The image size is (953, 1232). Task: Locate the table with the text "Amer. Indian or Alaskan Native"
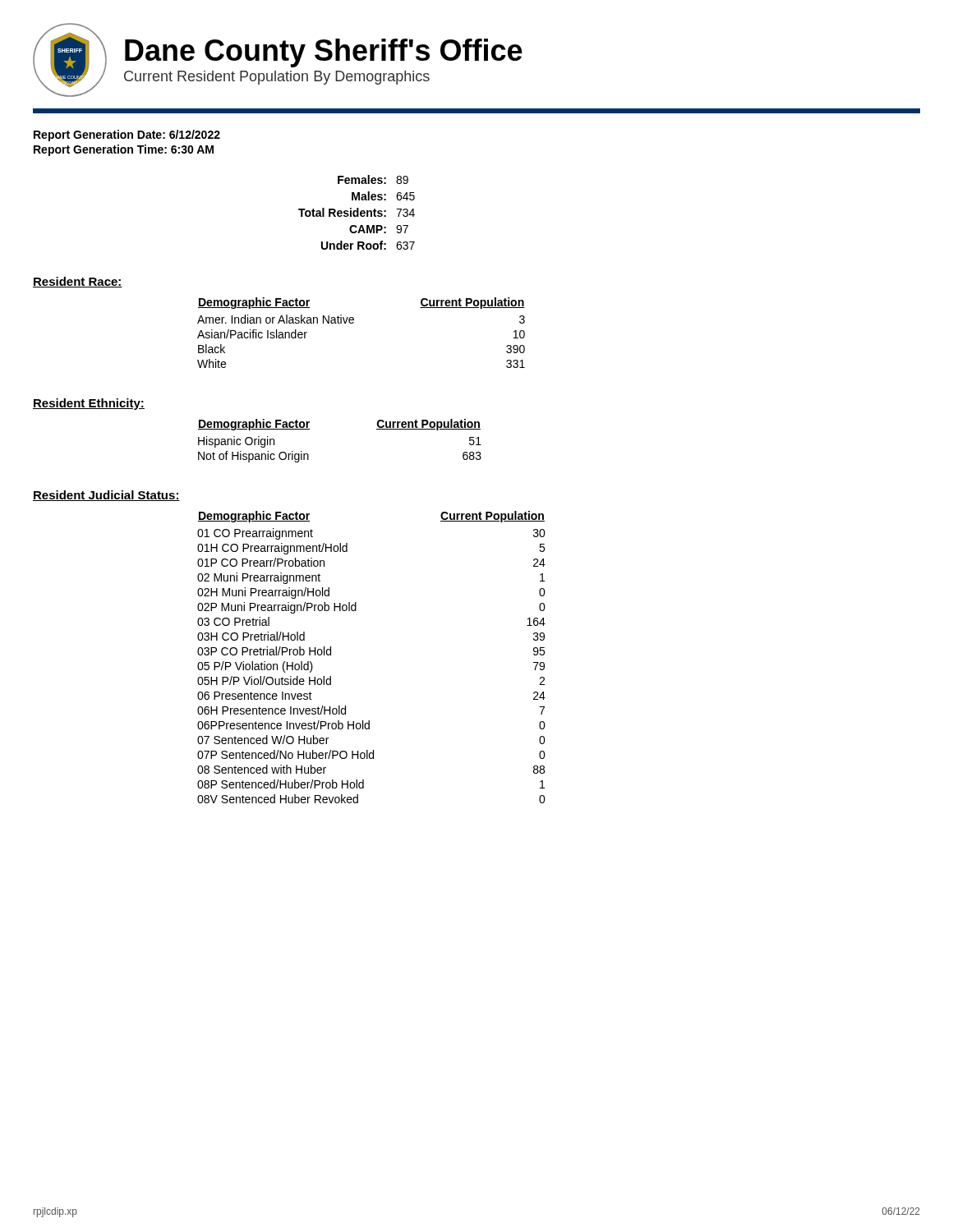(534, 333)
